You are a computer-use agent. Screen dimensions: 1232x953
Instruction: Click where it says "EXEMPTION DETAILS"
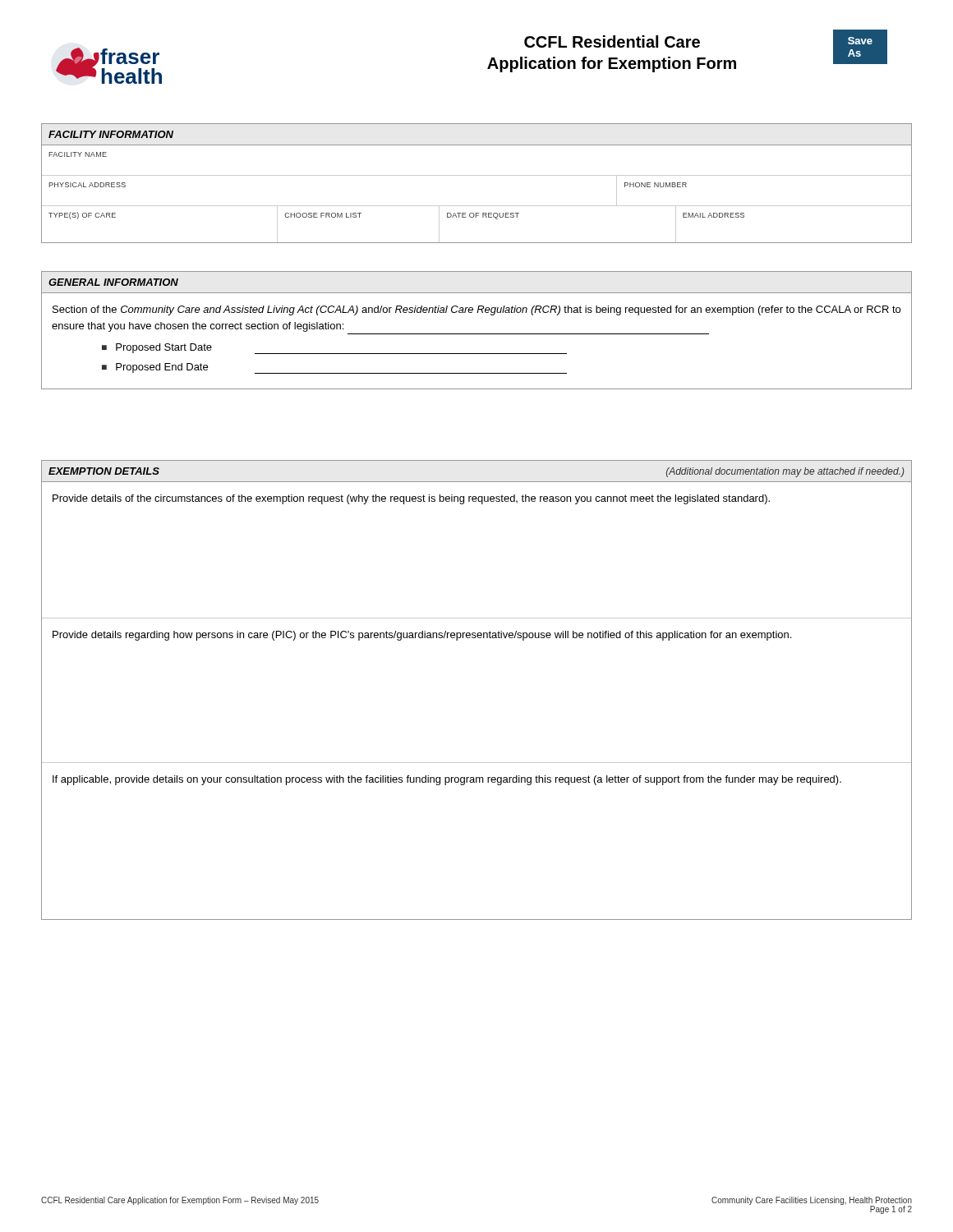(104, 471)
